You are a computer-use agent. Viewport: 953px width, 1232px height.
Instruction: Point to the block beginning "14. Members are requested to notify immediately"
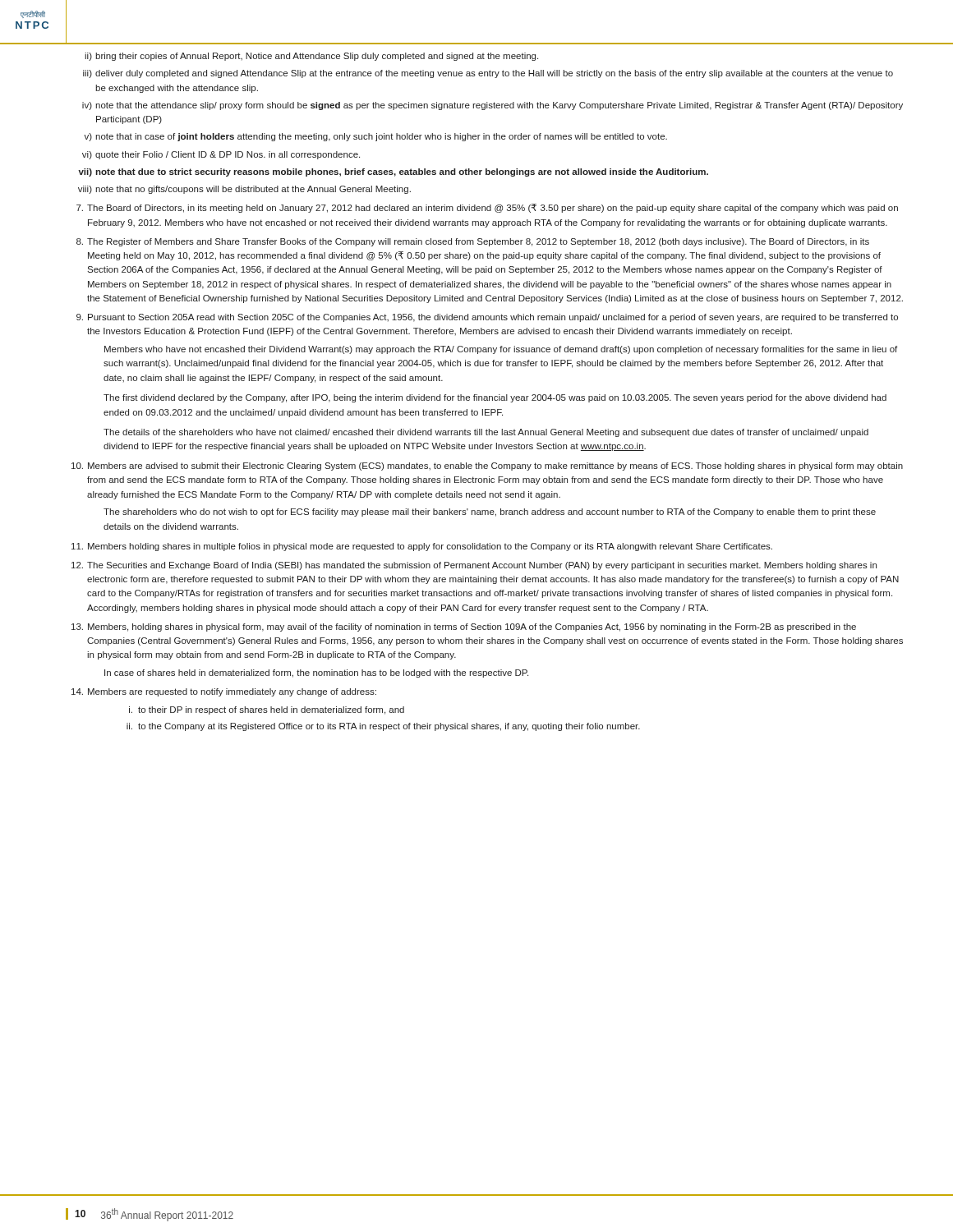[224, 692]
